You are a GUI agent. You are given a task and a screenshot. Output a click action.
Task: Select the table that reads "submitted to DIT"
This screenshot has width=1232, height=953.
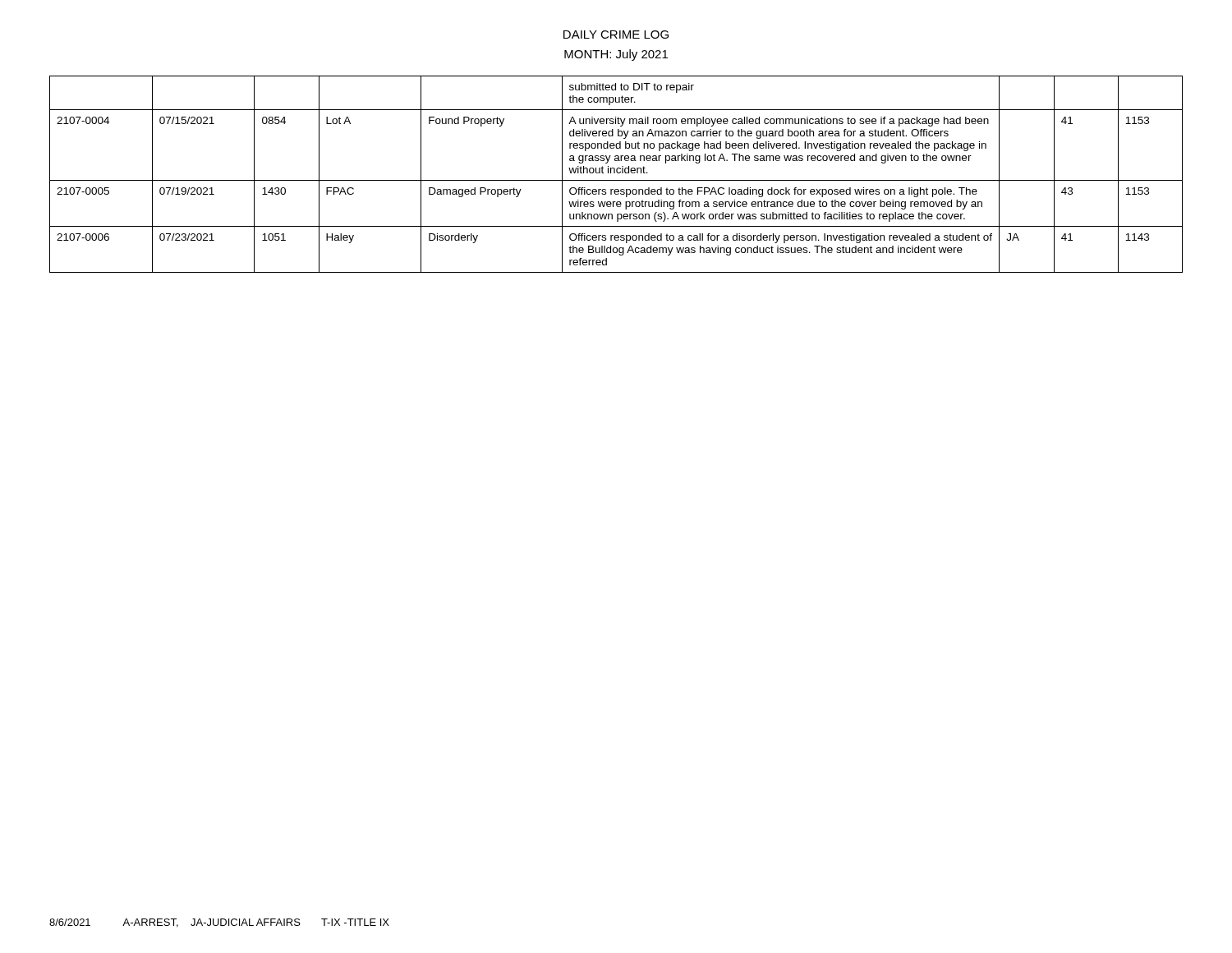[x=616, y=174]
